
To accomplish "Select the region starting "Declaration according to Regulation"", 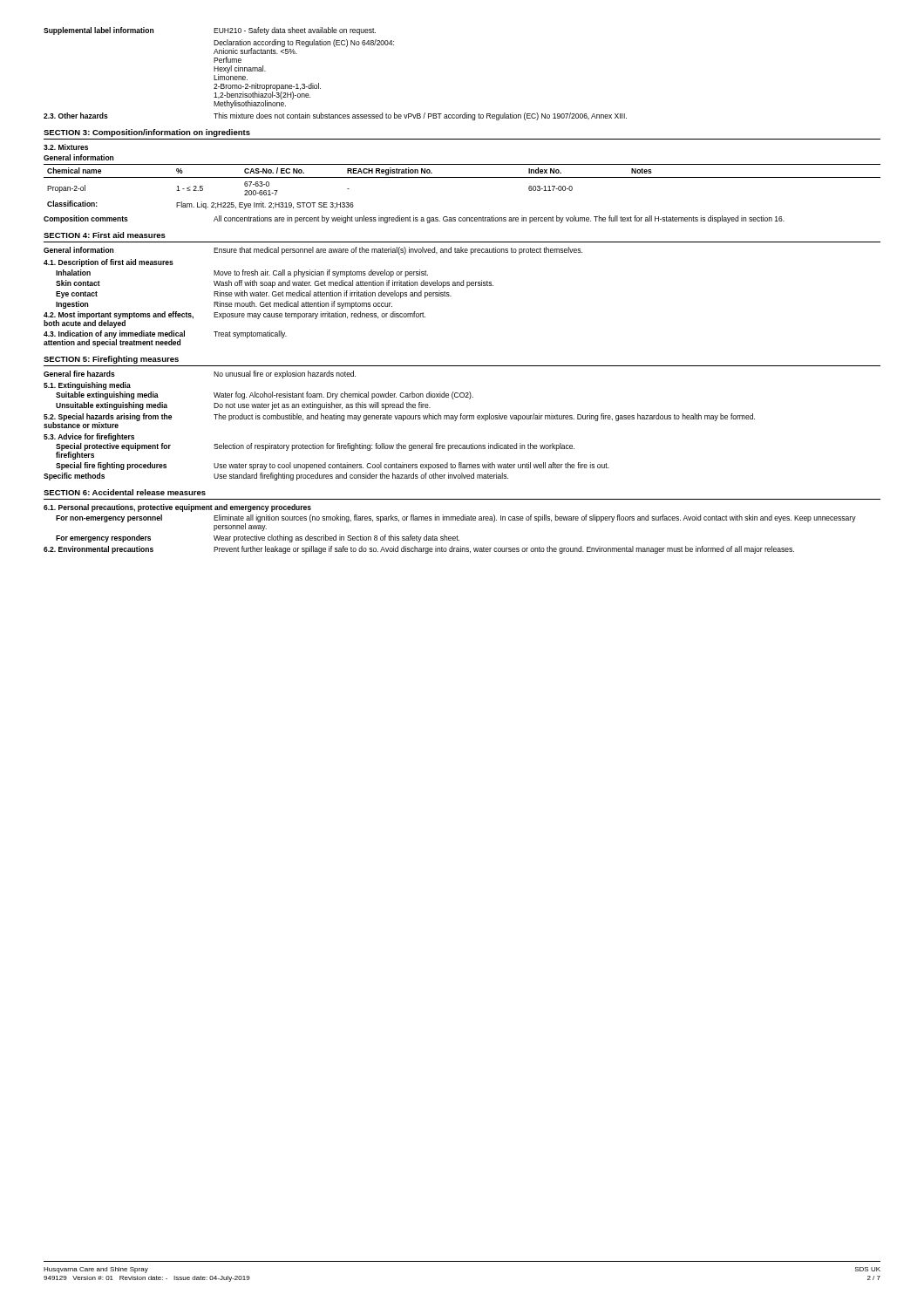I will pos(304,47).
